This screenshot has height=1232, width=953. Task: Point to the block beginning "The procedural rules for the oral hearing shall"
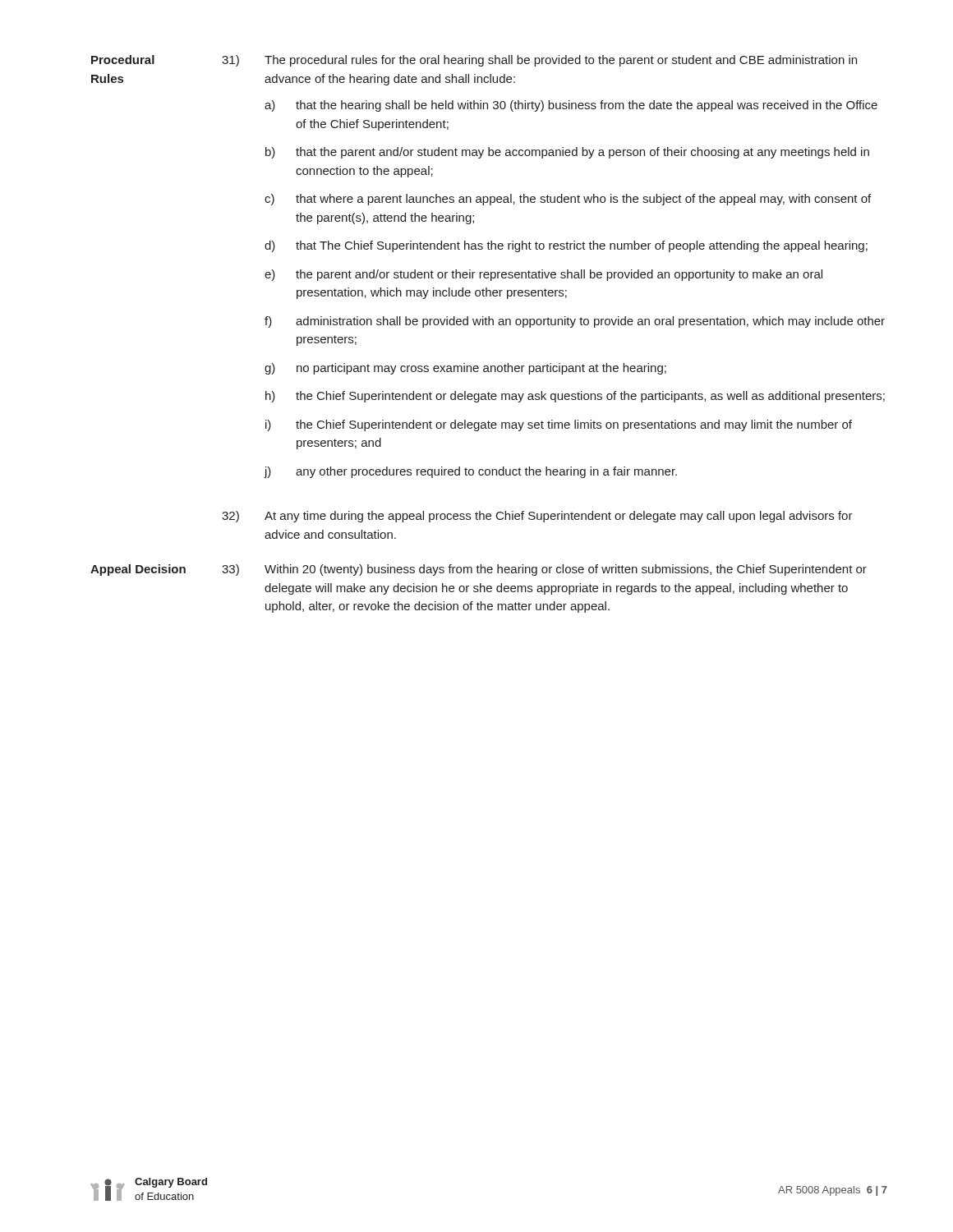(x=561, y=69)
